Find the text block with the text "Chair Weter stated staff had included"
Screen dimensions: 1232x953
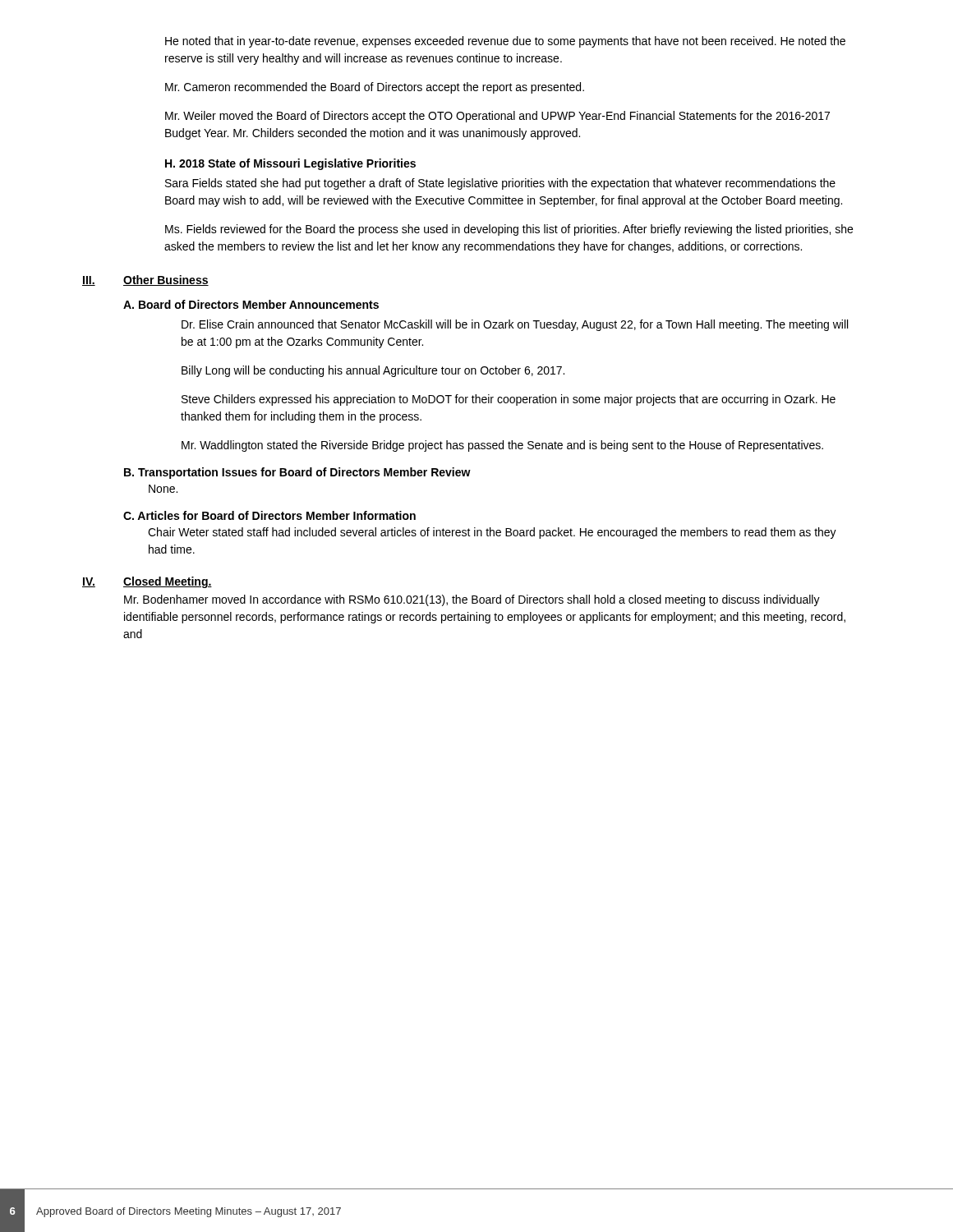tap(492, 541)
